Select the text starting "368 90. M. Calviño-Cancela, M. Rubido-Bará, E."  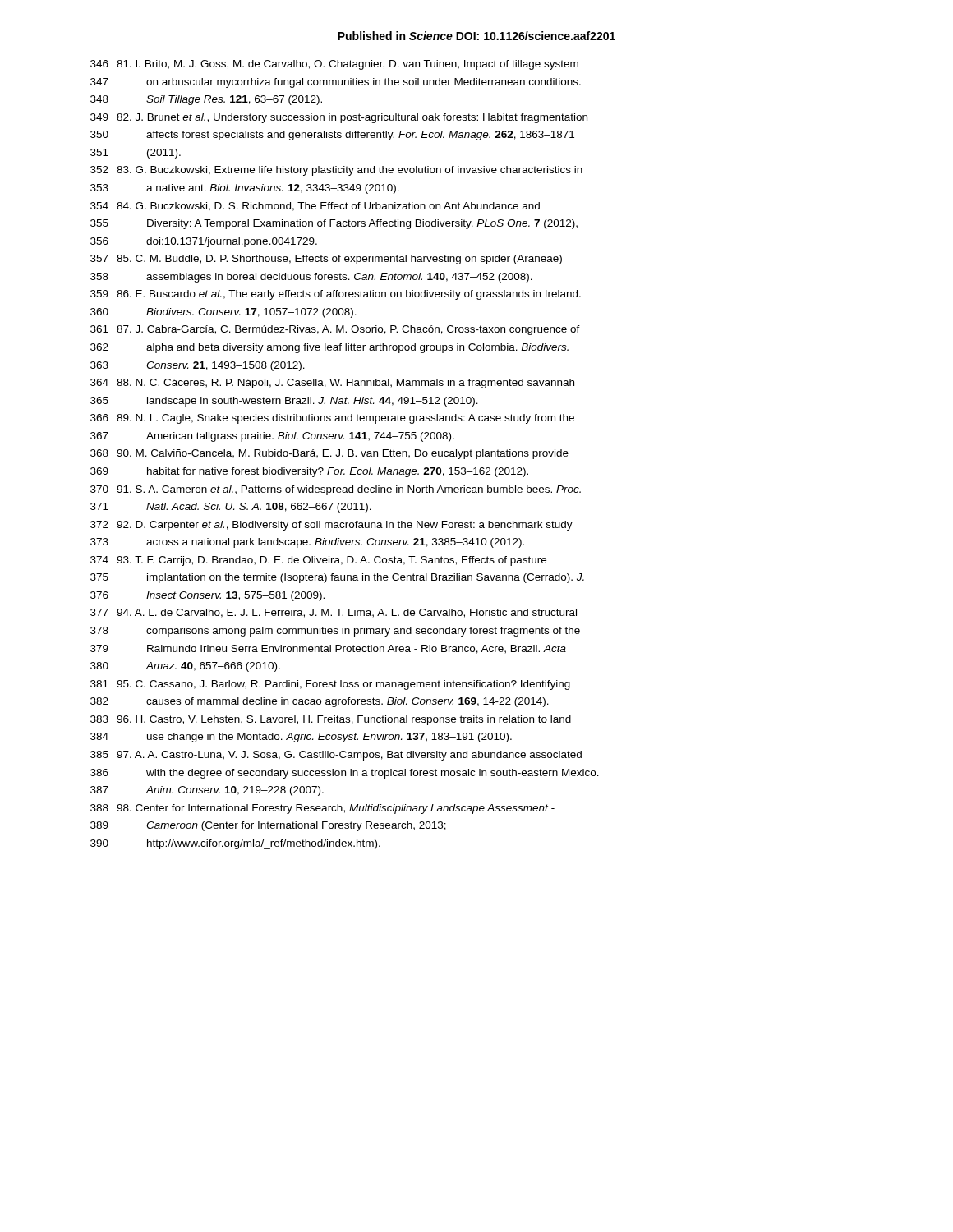tap(476, 453)
